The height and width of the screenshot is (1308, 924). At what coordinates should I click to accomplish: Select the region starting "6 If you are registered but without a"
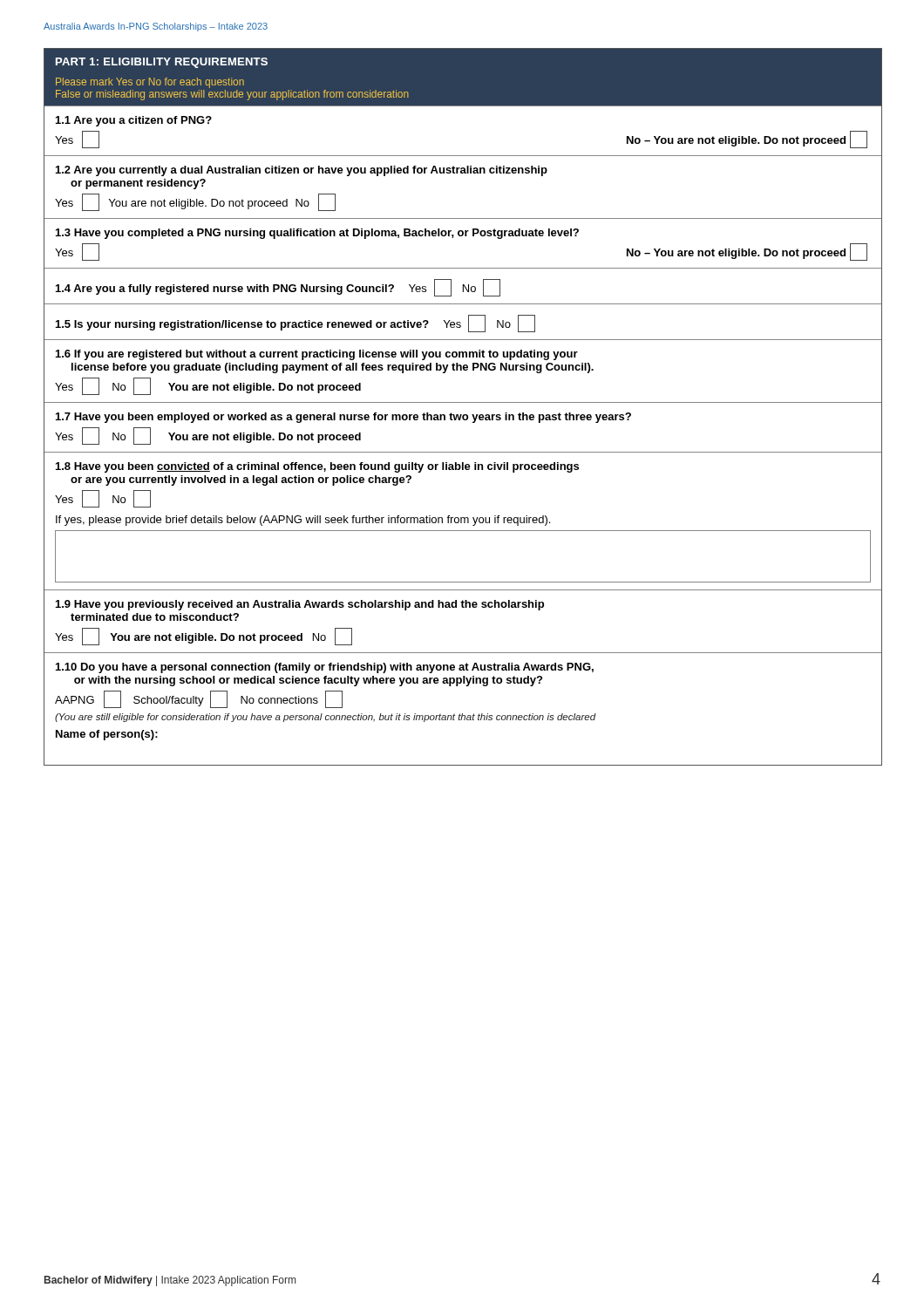pos(463,371)
